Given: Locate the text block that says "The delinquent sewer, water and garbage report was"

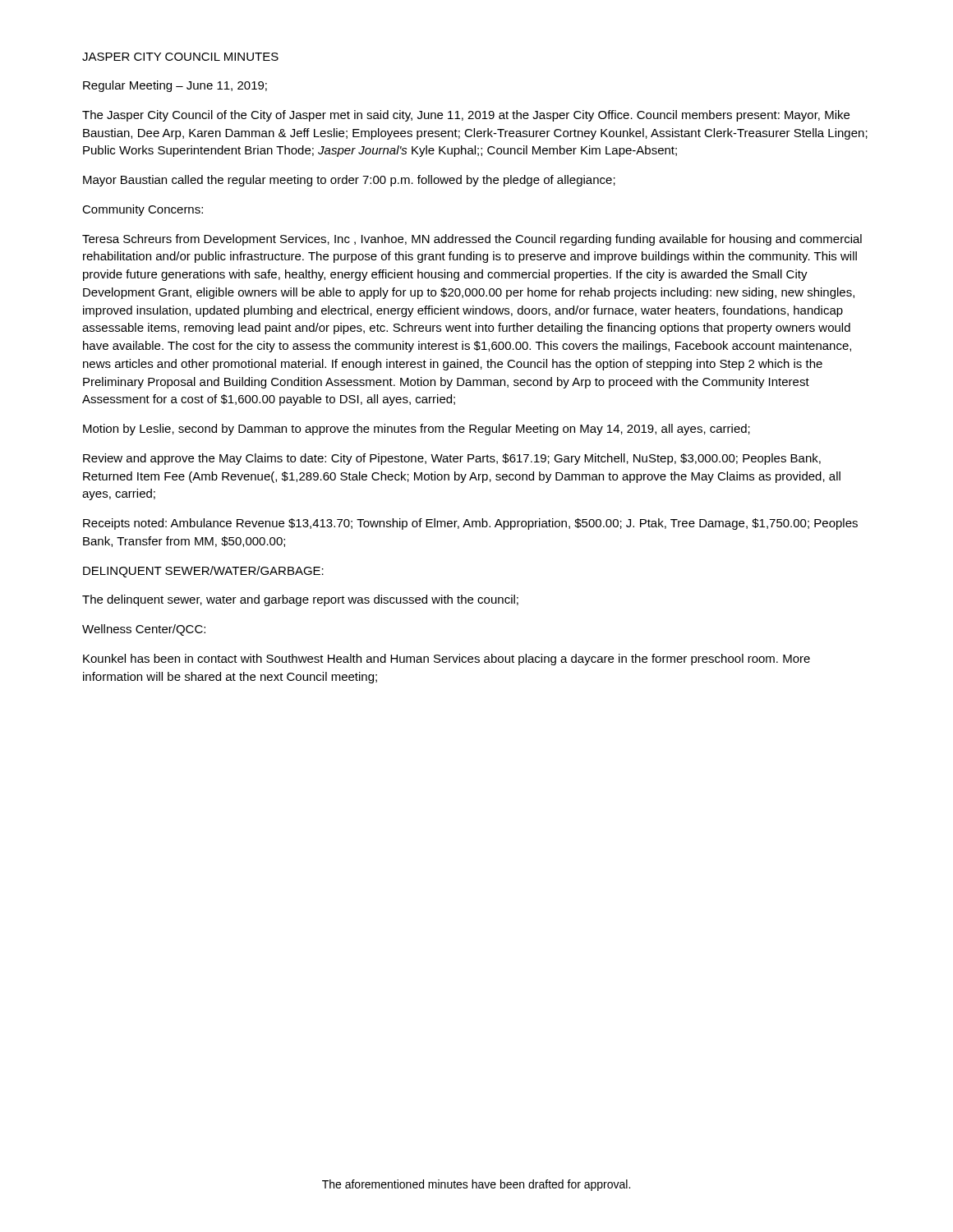Looking at the screenshot, I should pos(301,599).
